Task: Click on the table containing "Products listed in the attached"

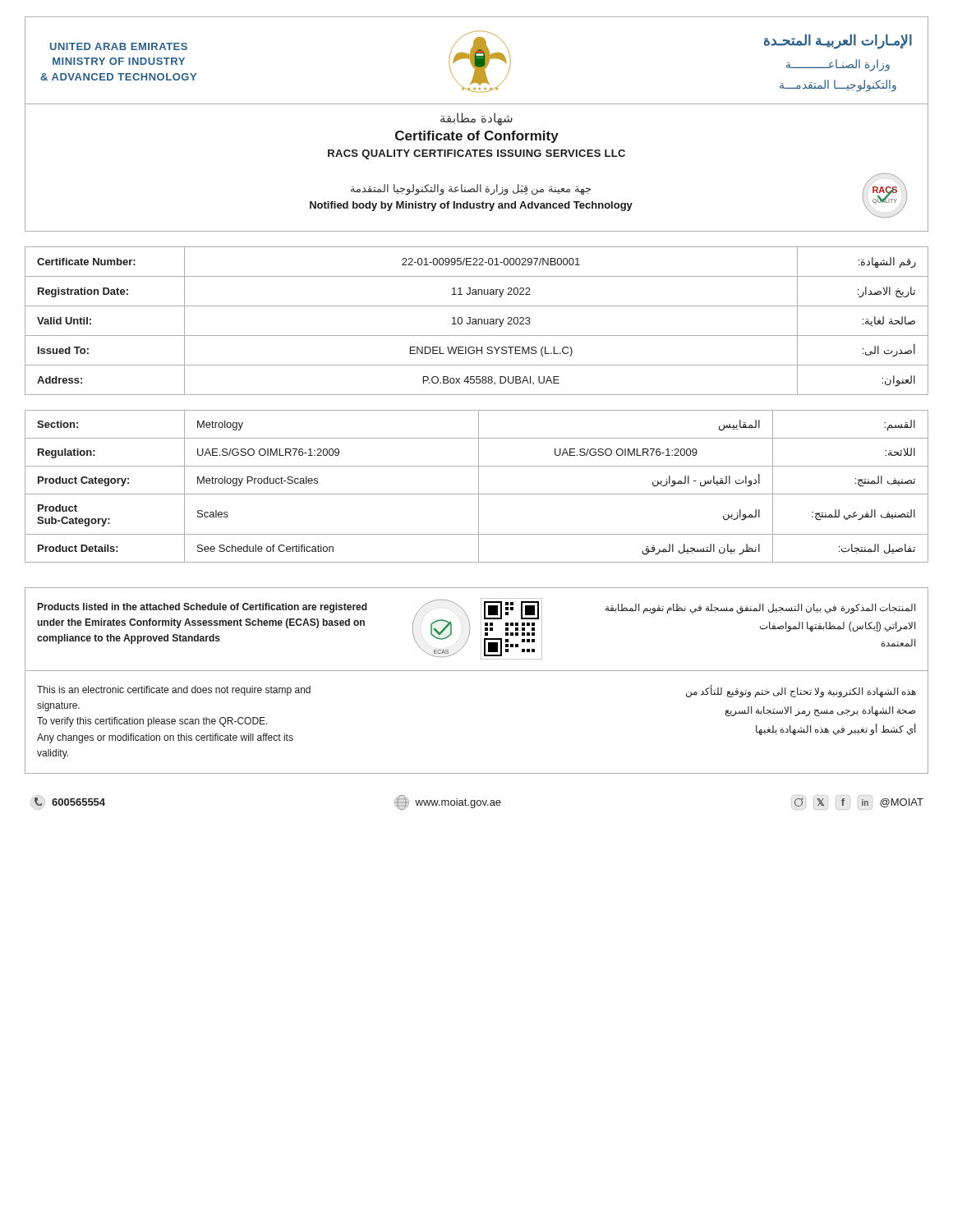Action: tap(476, 680)
